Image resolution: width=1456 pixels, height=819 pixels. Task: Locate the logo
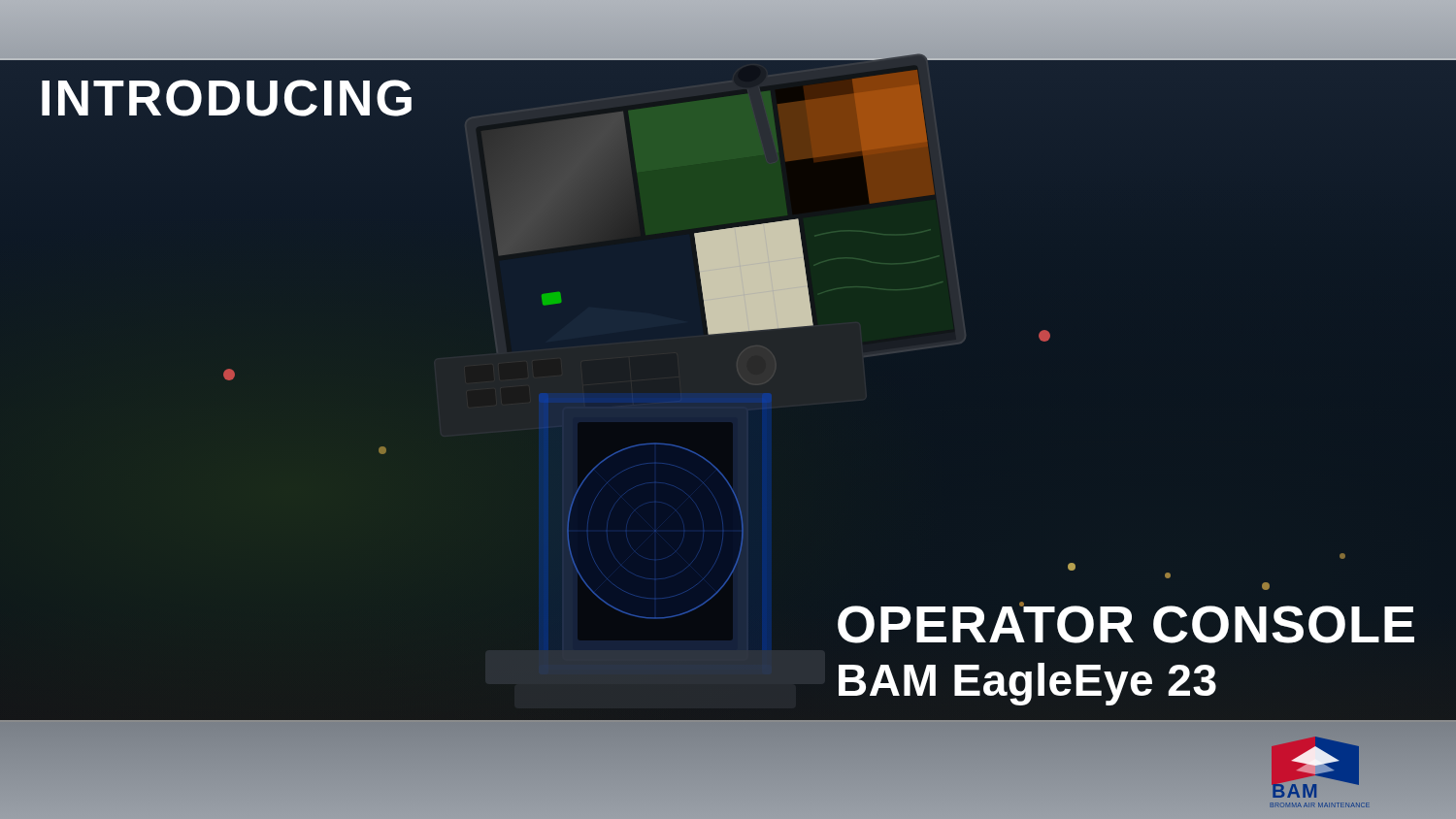pos(1340,771)
